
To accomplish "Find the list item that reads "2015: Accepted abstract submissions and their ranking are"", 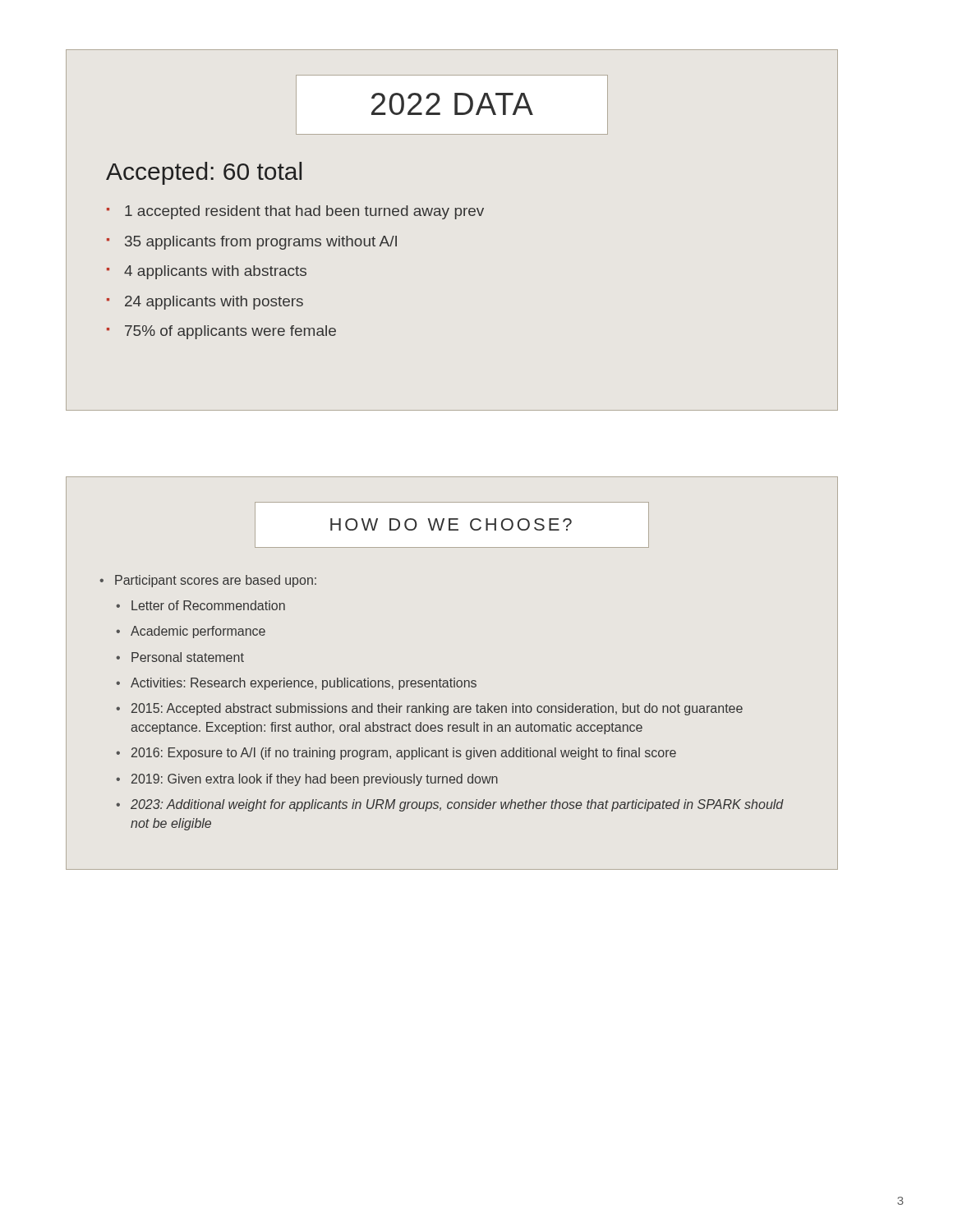I will coord(437,718).
